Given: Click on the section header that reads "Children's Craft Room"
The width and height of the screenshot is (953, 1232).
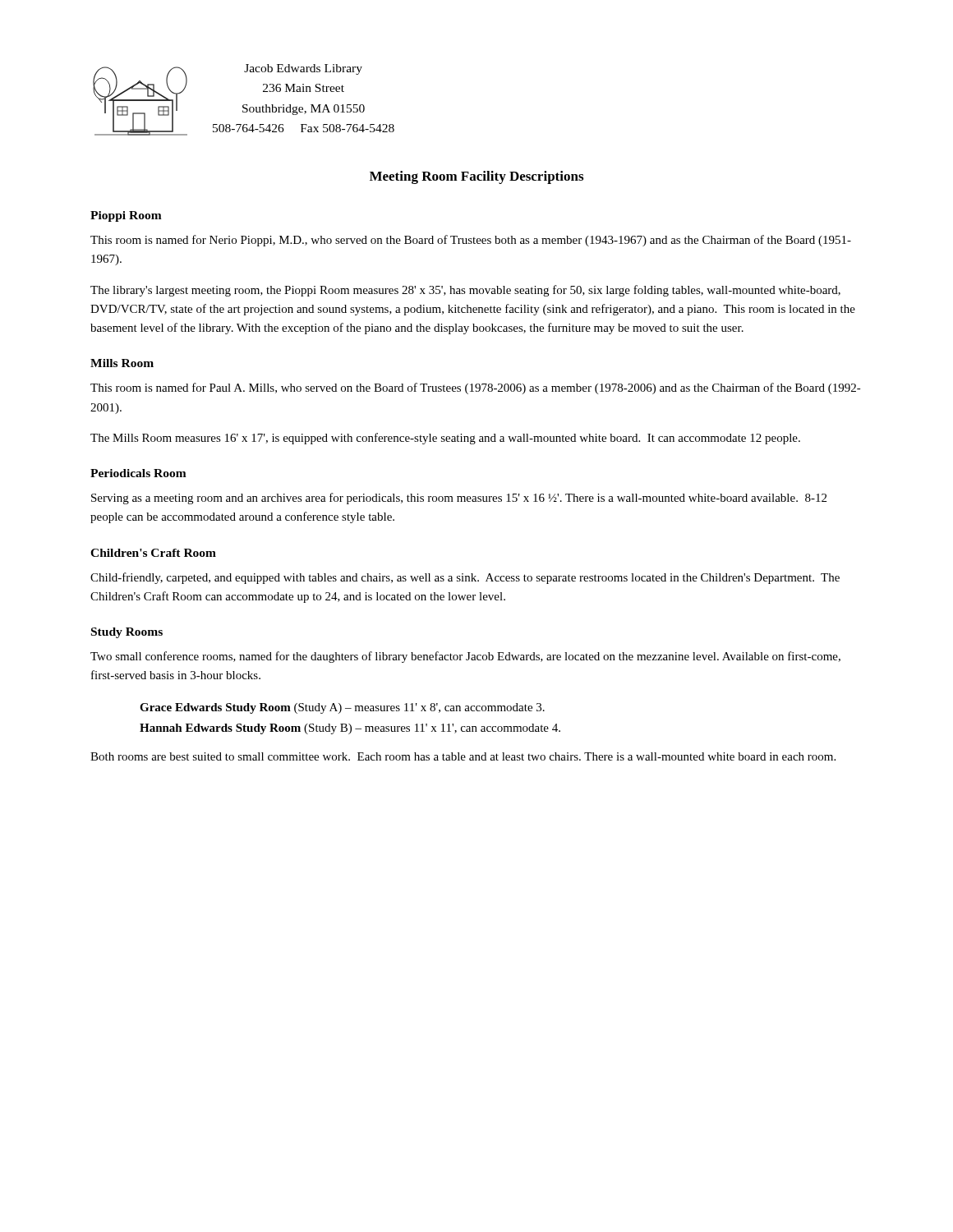Looking at the screenshot, I should [153, 552].
